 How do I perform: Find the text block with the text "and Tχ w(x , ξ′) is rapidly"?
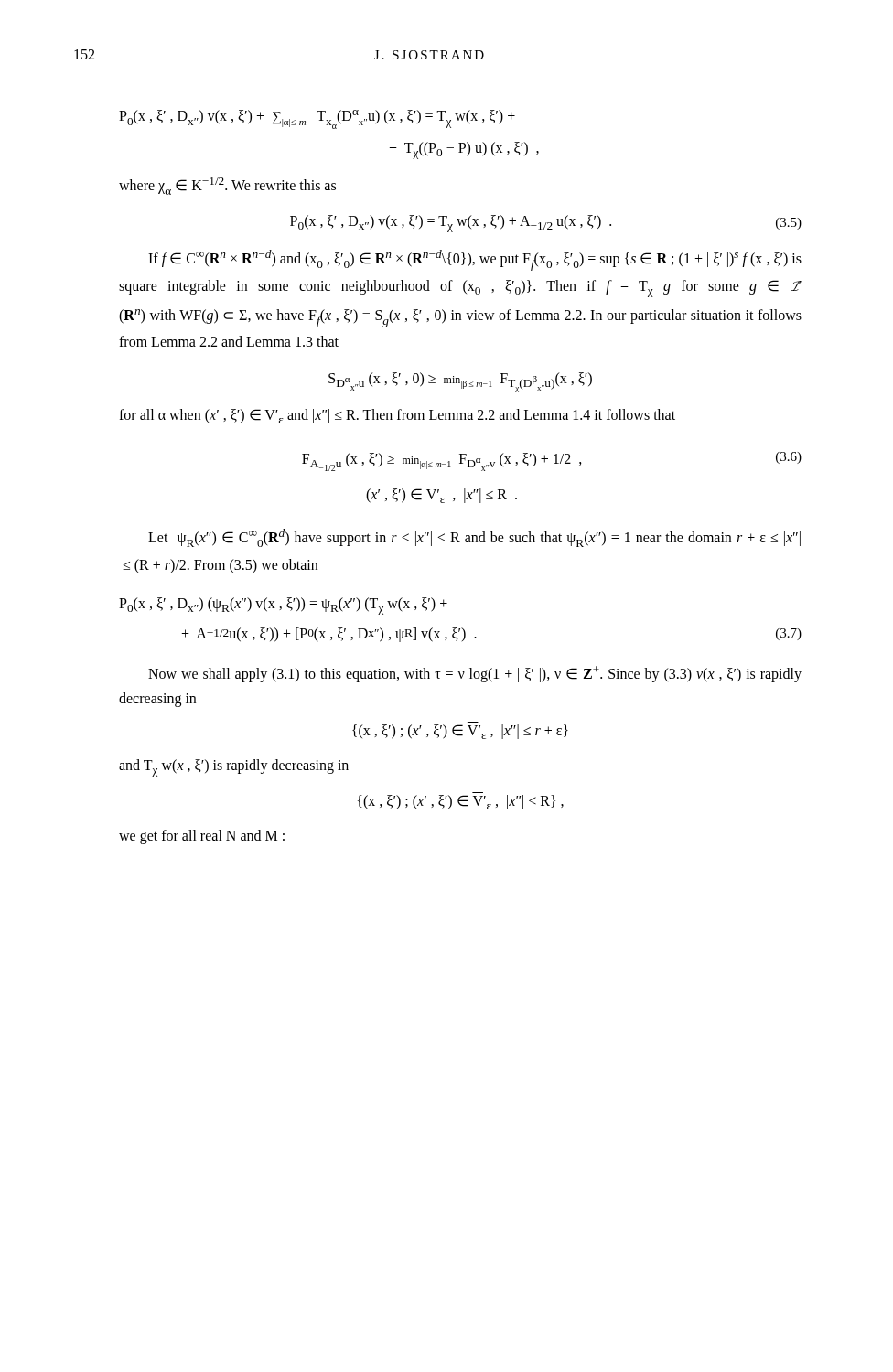point(234,767)
